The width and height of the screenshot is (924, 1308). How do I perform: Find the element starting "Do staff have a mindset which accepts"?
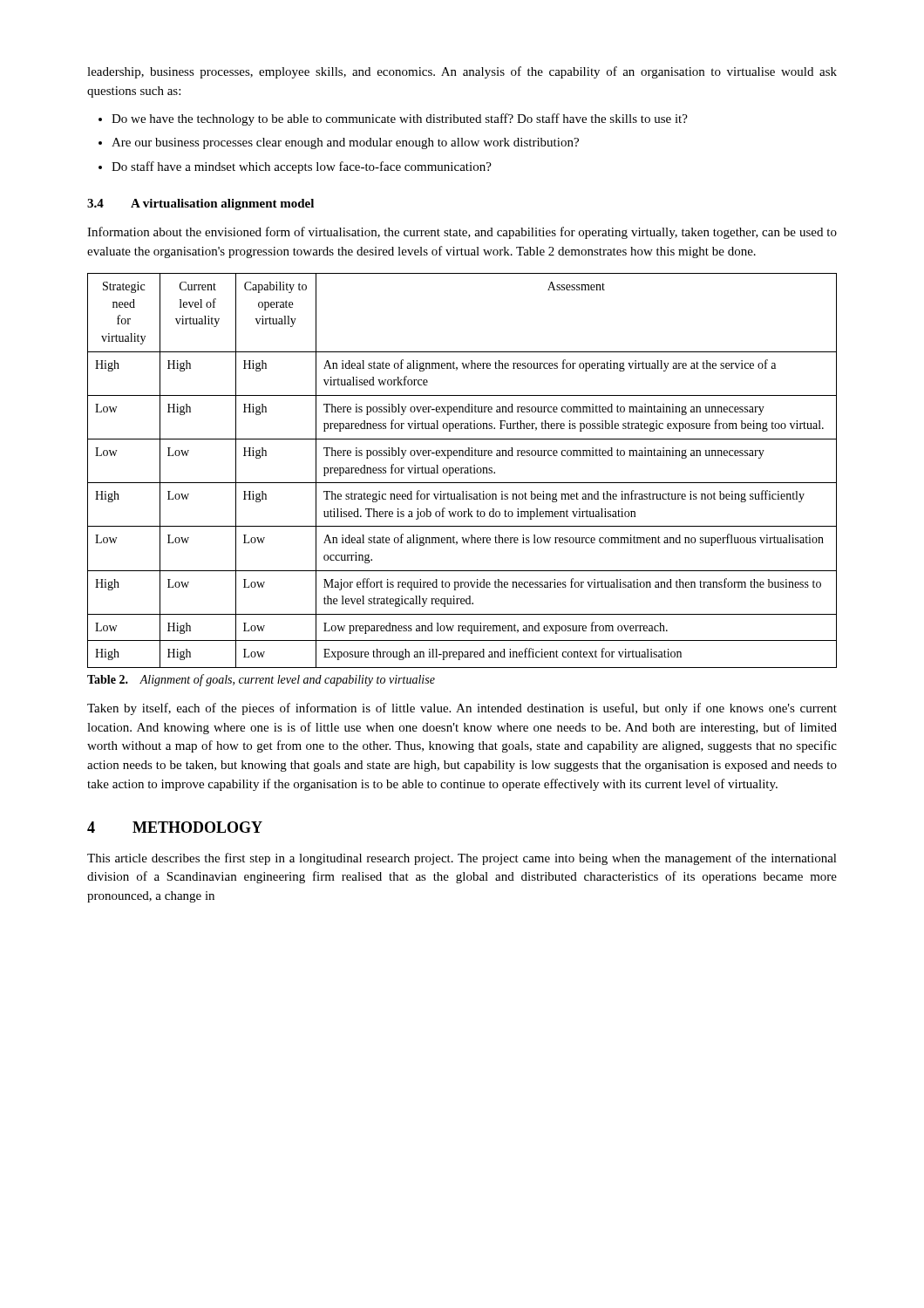(302, 167)
